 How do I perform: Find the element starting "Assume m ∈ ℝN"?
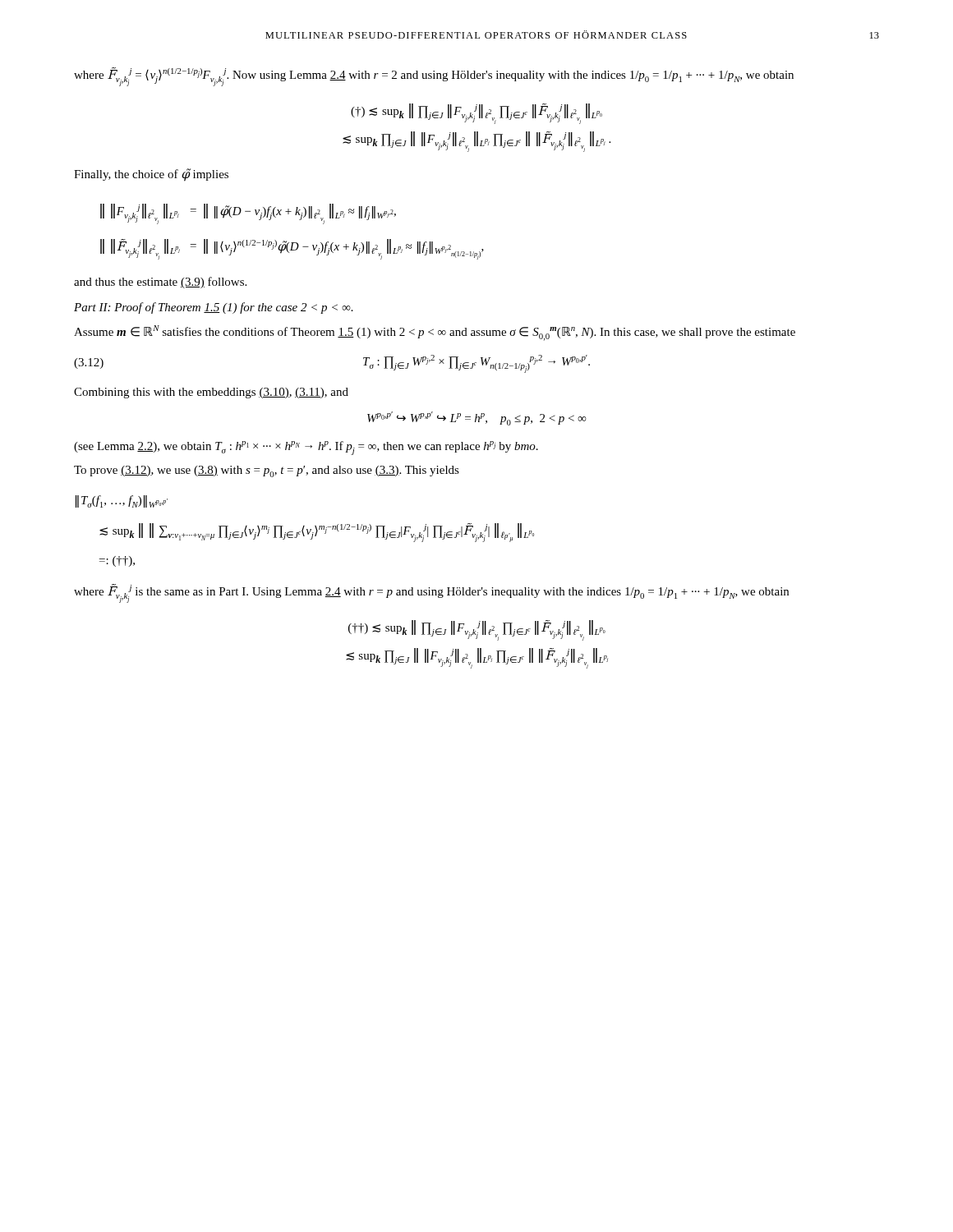[435, 332]
